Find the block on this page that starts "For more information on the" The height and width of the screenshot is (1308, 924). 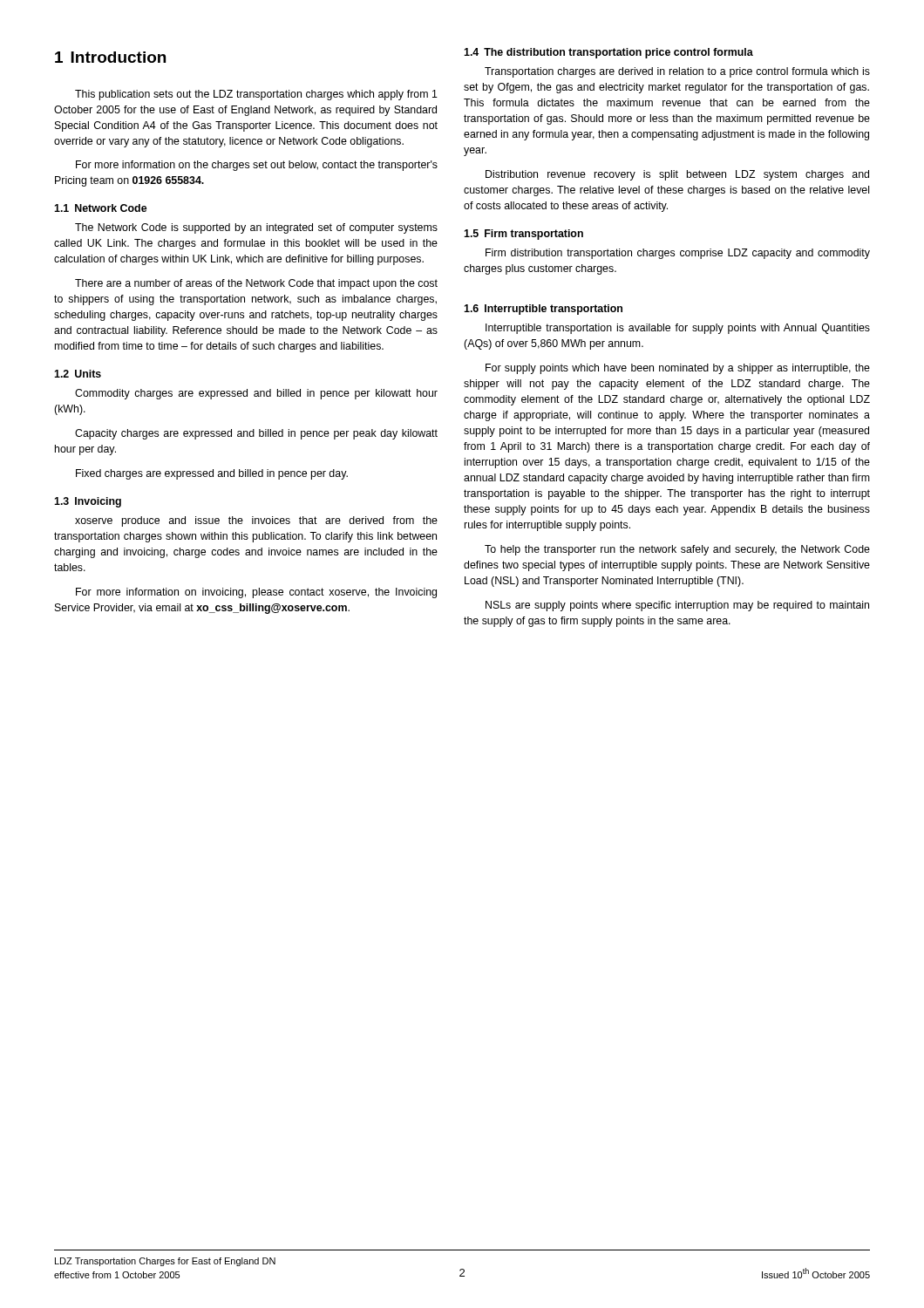point(246,174)
